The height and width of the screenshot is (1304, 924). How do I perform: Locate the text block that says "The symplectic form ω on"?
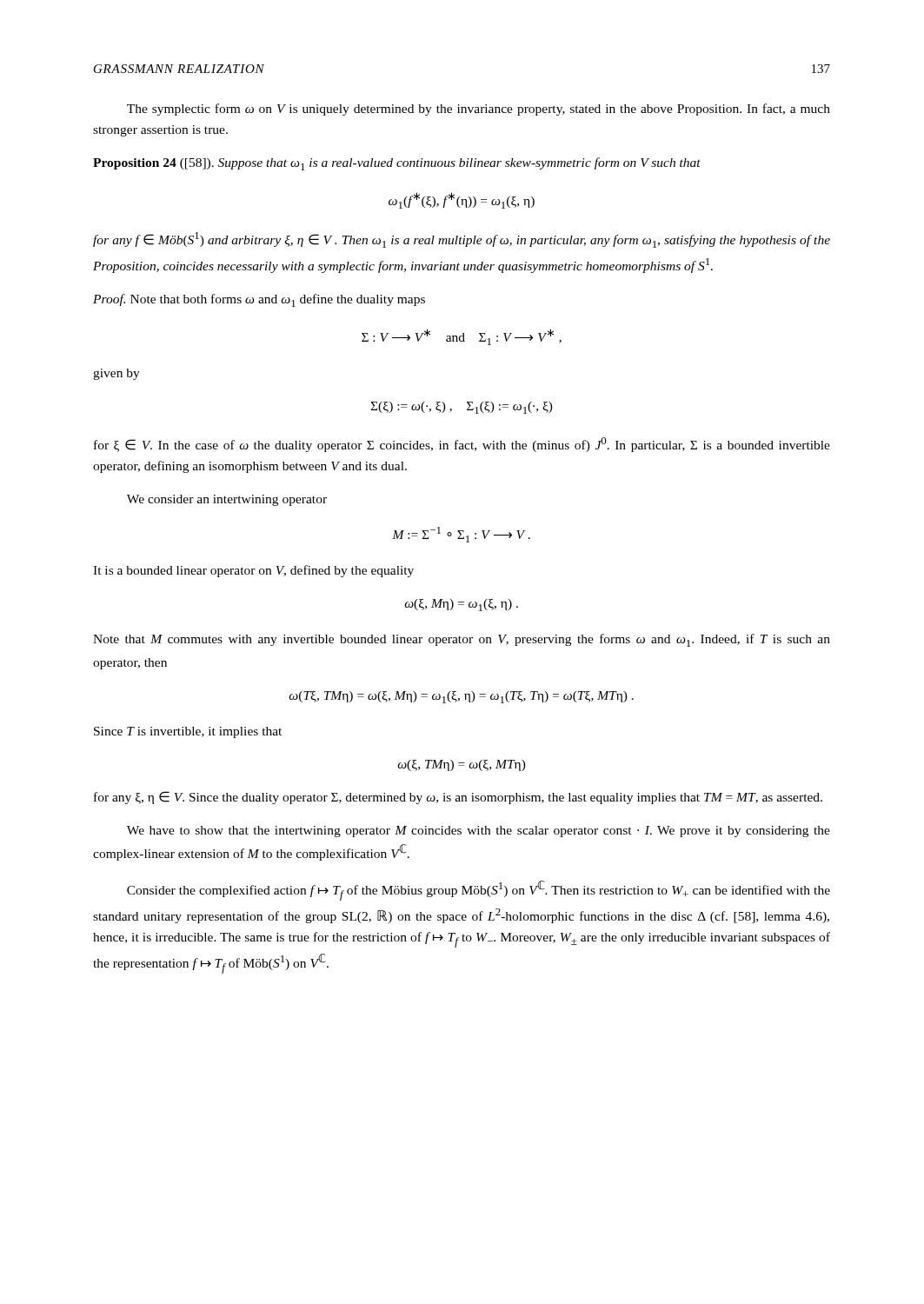click(x=462, y=119)
